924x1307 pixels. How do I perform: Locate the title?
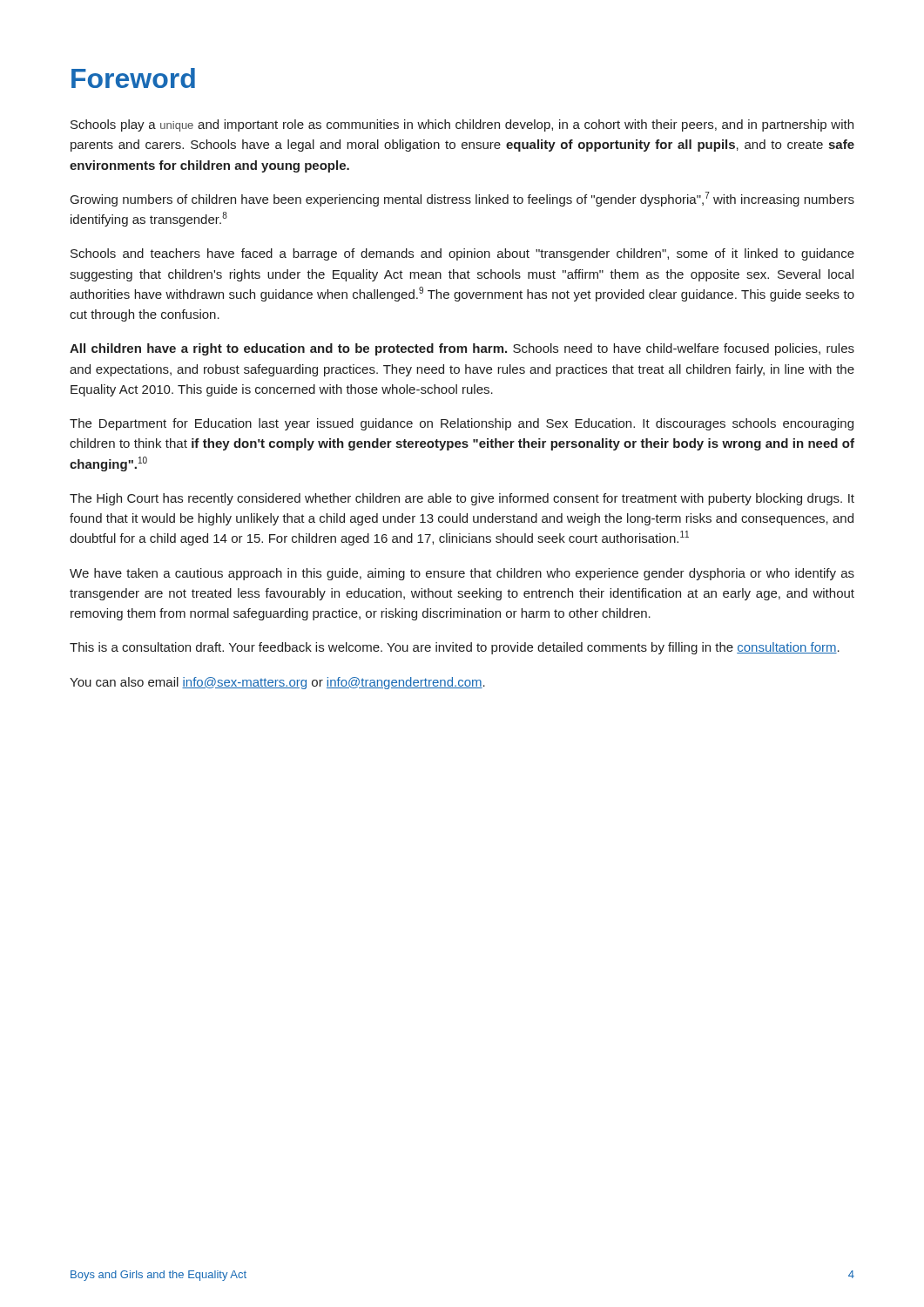462,79
